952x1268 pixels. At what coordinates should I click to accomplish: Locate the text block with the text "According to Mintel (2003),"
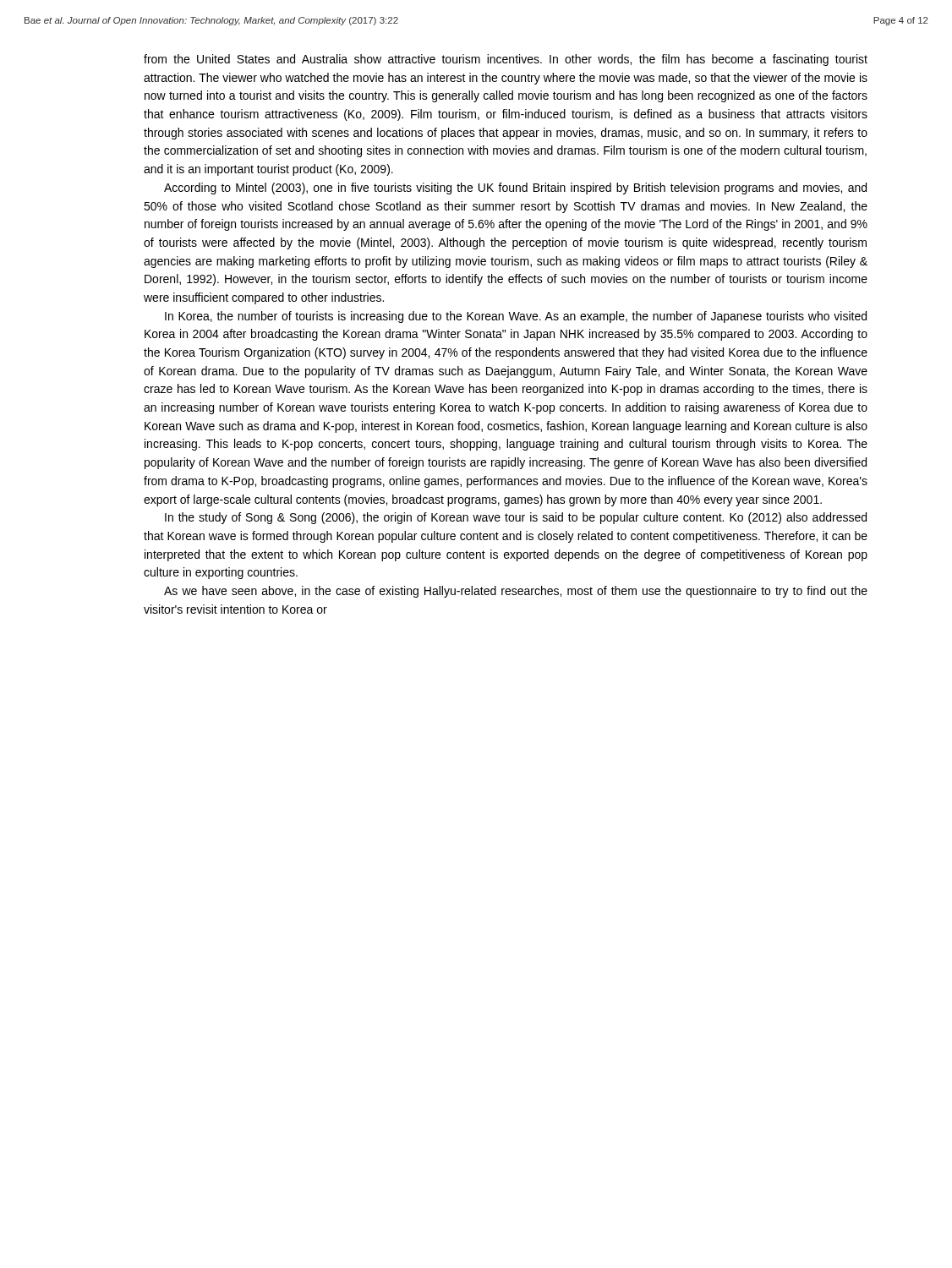coord(506,243)
